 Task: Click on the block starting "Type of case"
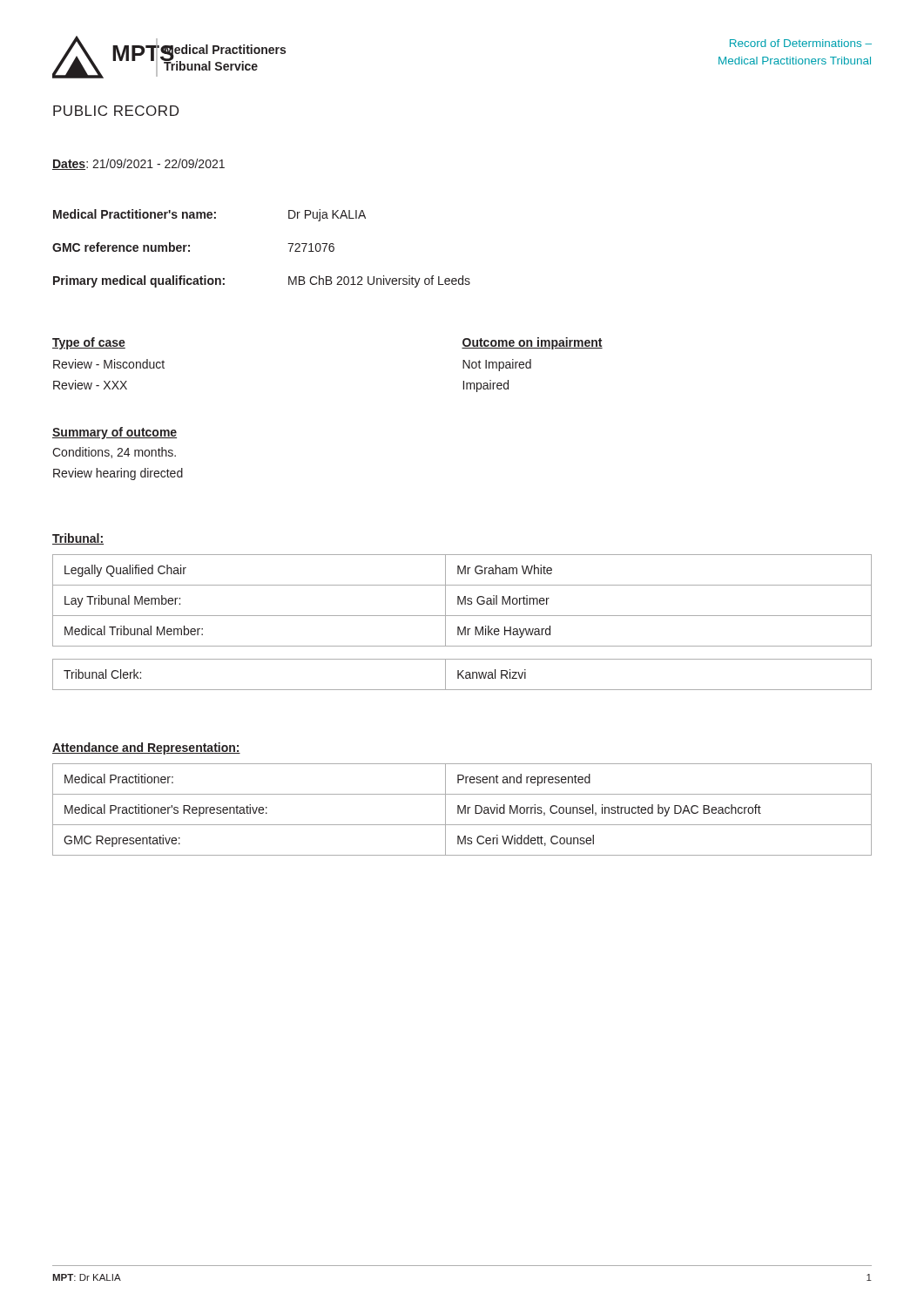coord(89,342)
